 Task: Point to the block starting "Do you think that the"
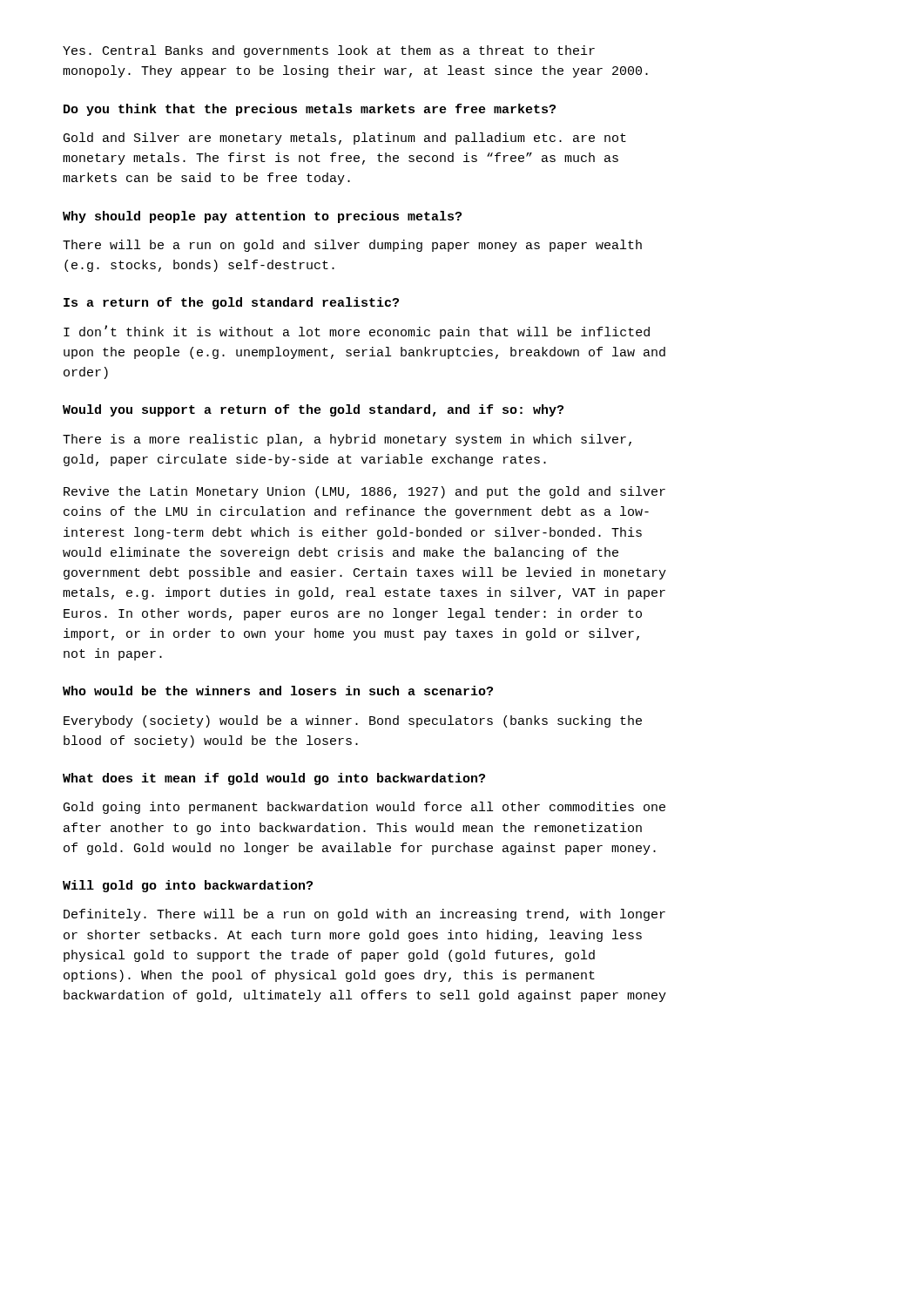click(x=310, y=110)
